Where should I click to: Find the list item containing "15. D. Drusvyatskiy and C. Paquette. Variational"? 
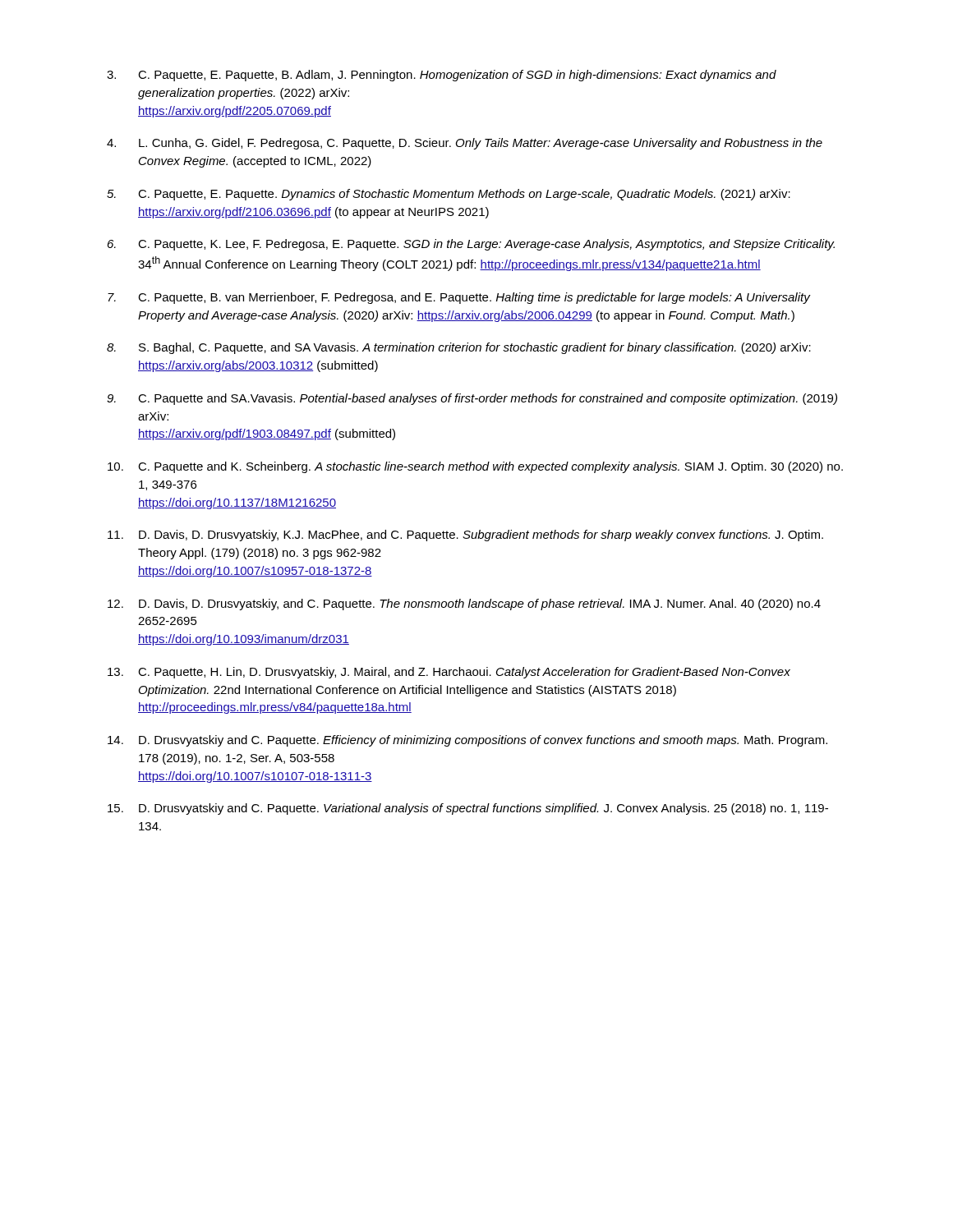476,817
